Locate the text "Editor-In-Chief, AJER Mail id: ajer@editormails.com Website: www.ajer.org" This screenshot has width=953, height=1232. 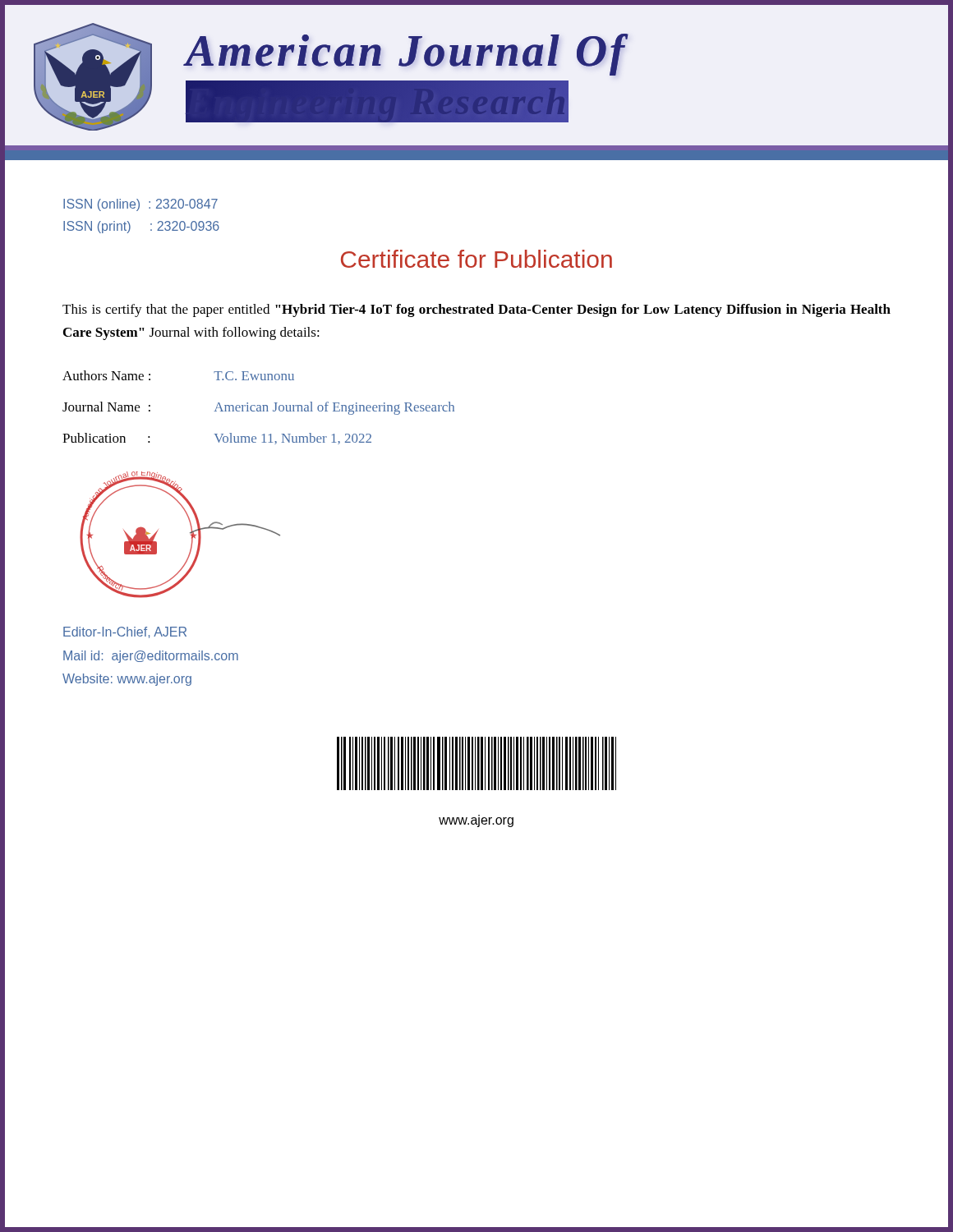(151, 655)
